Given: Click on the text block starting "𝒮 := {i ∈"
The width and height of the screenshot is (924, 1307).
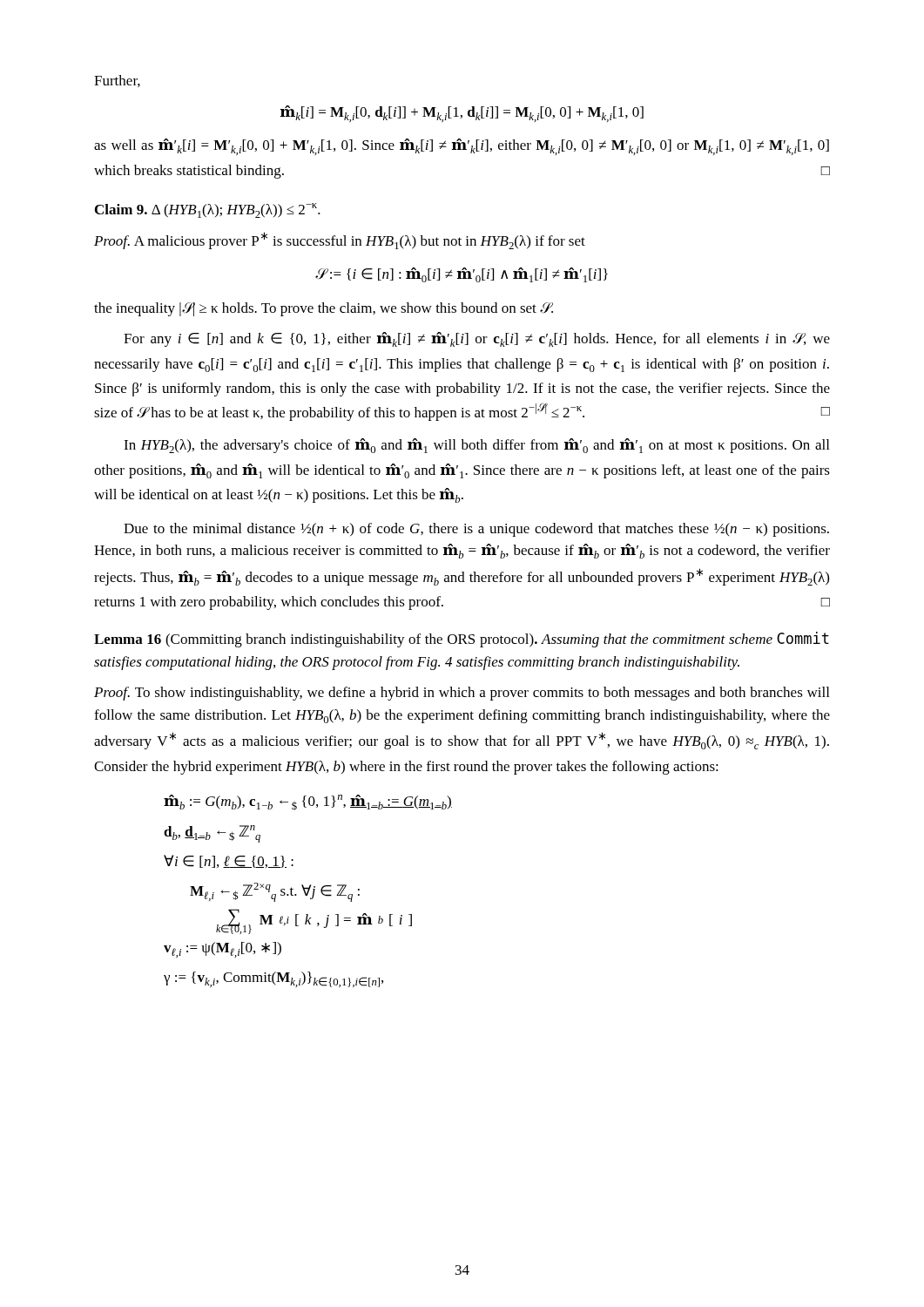Looking at the screenshot, I should [x=462, y=276].
